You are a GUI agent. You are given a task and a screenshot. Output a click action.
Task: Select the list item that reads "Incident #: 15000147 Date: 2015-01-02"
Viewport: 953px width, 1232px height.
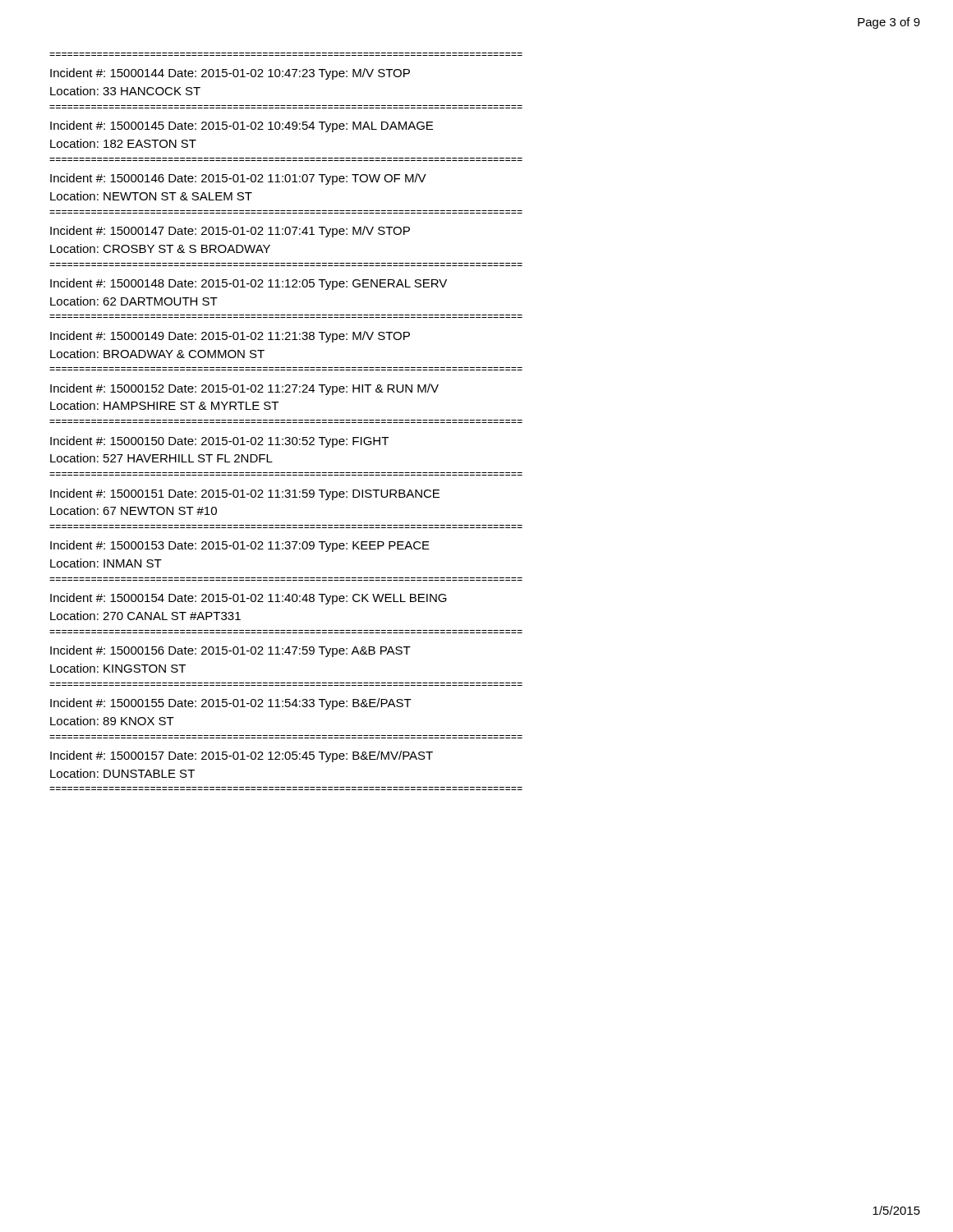point(230,232)
